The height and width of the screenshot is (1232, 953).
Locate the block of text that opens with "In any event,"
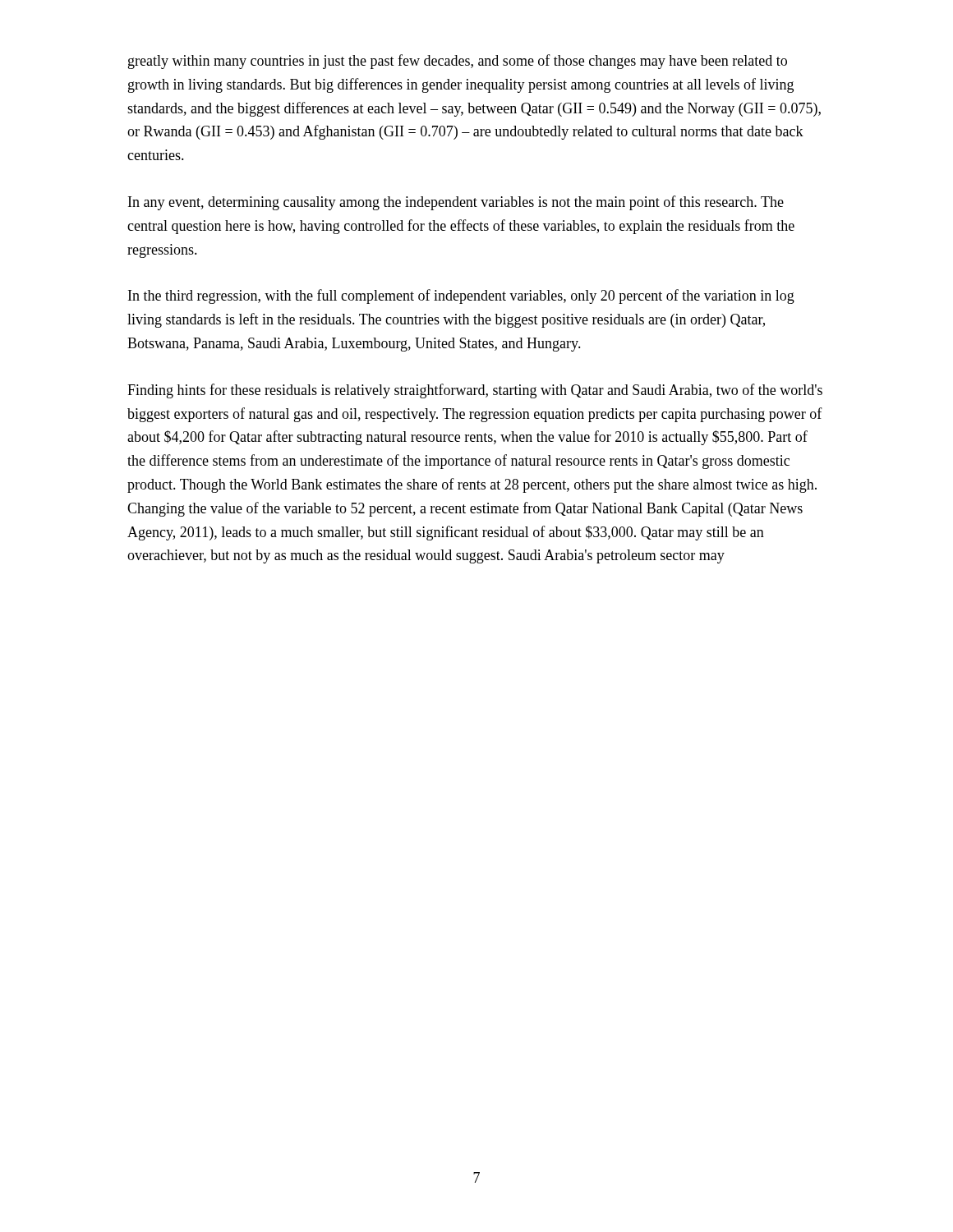461,226
